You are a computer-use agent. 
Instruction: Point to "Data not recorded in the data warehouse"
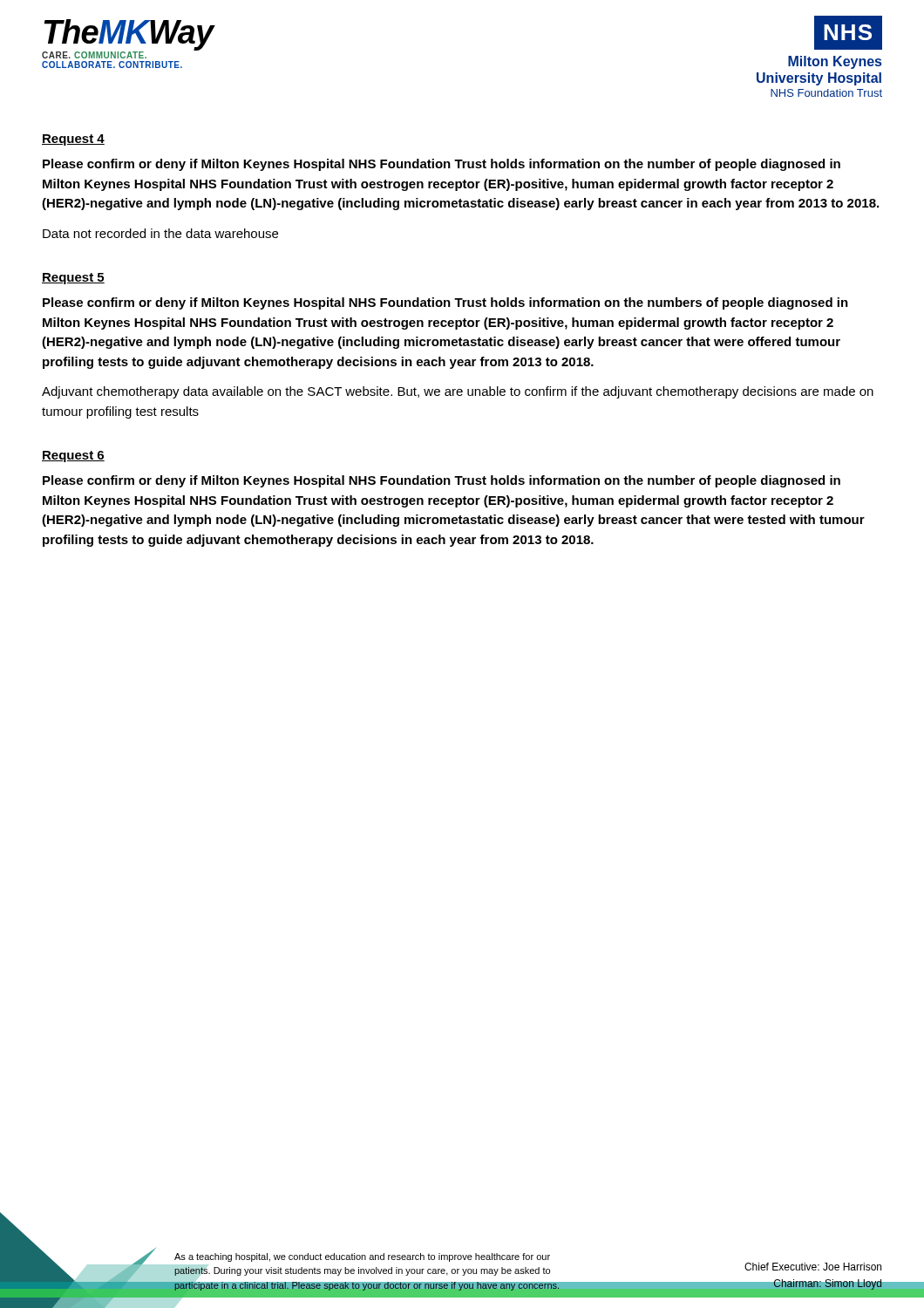[160, 233]
